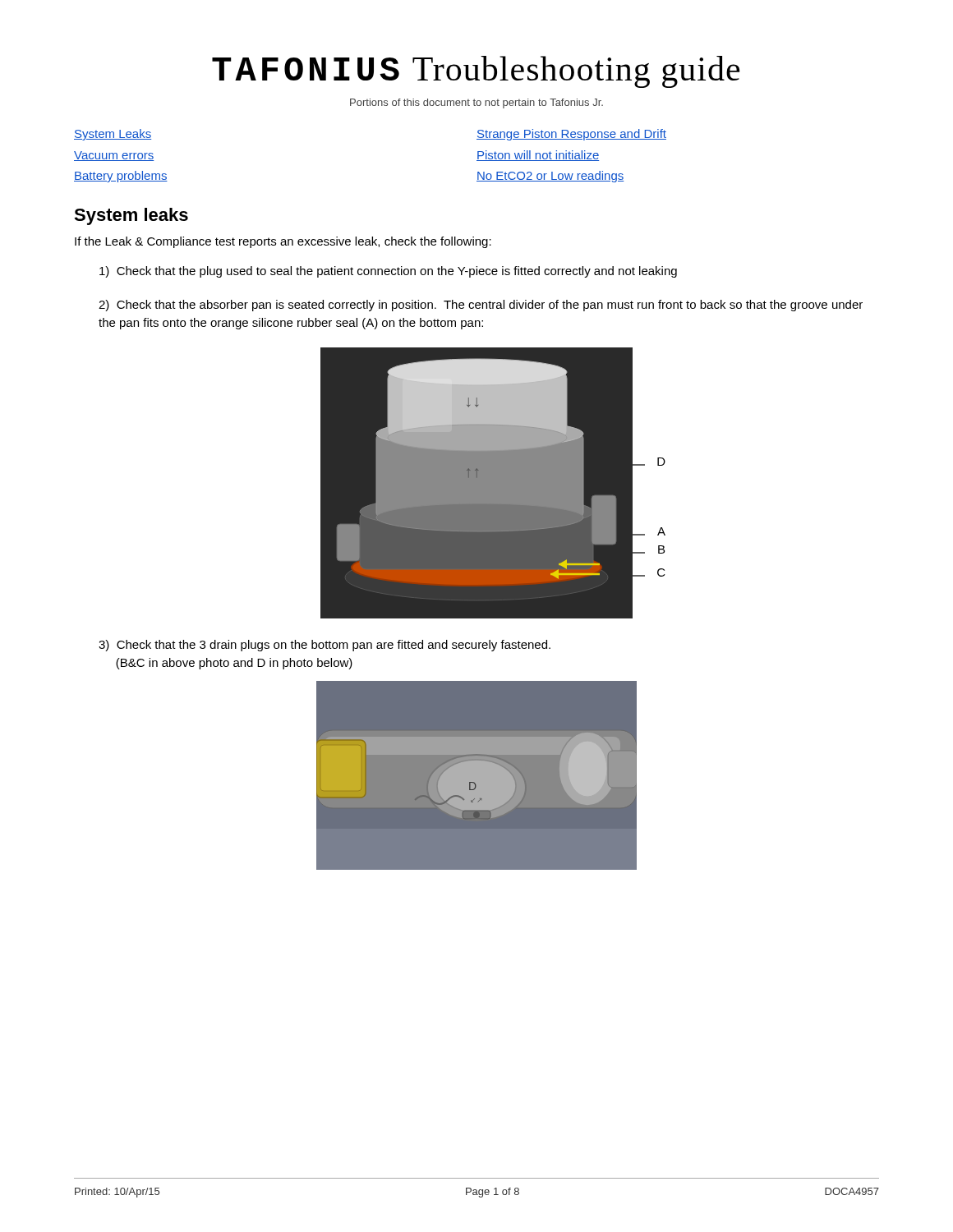Click where it says "No EtCO2 or Low readings"
Image resolution: width=953 pixels, height=1232 pixels.
point(550,177)
